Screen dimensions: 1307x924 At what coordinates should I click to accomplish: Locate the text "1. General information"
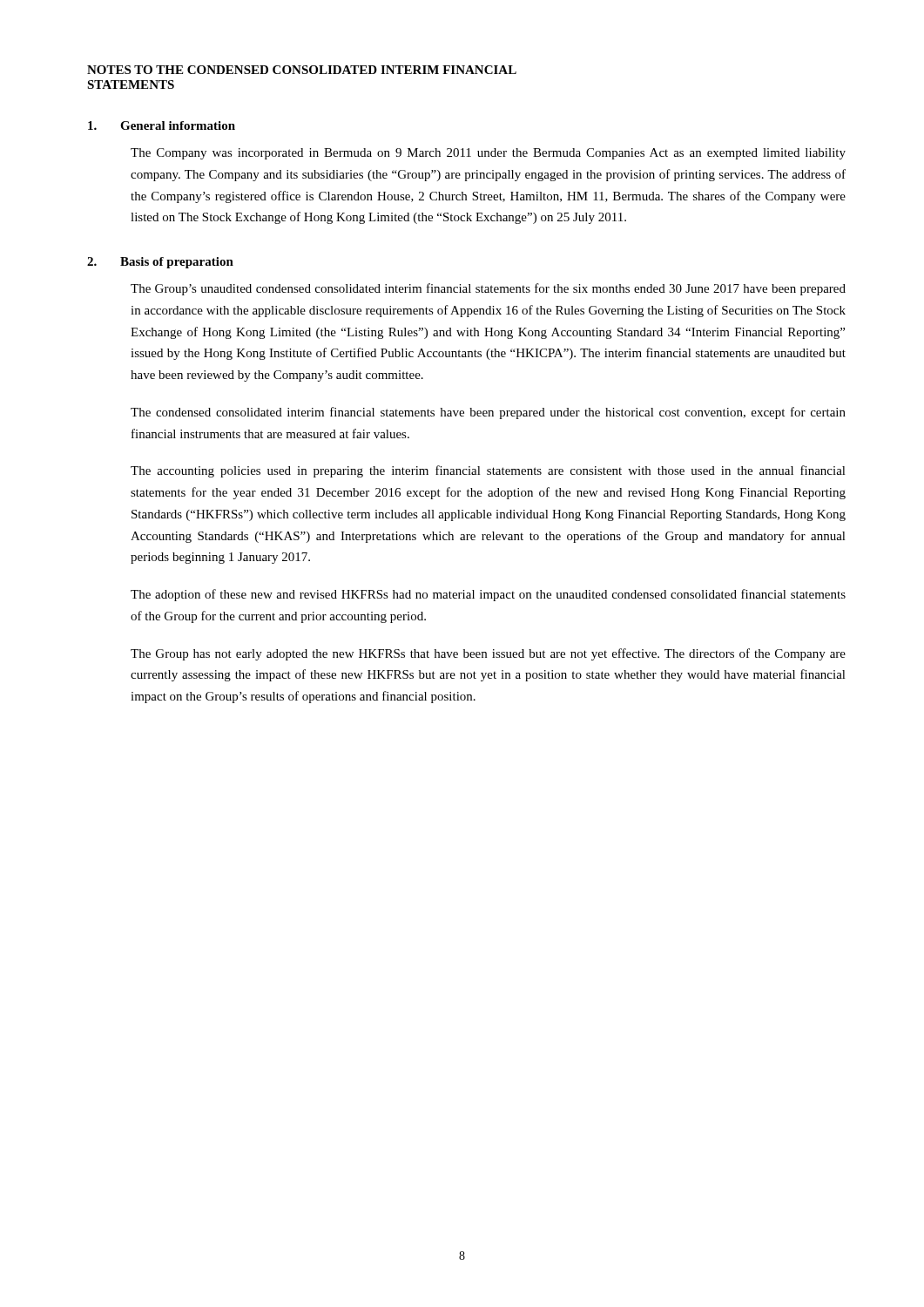(161, 126)
